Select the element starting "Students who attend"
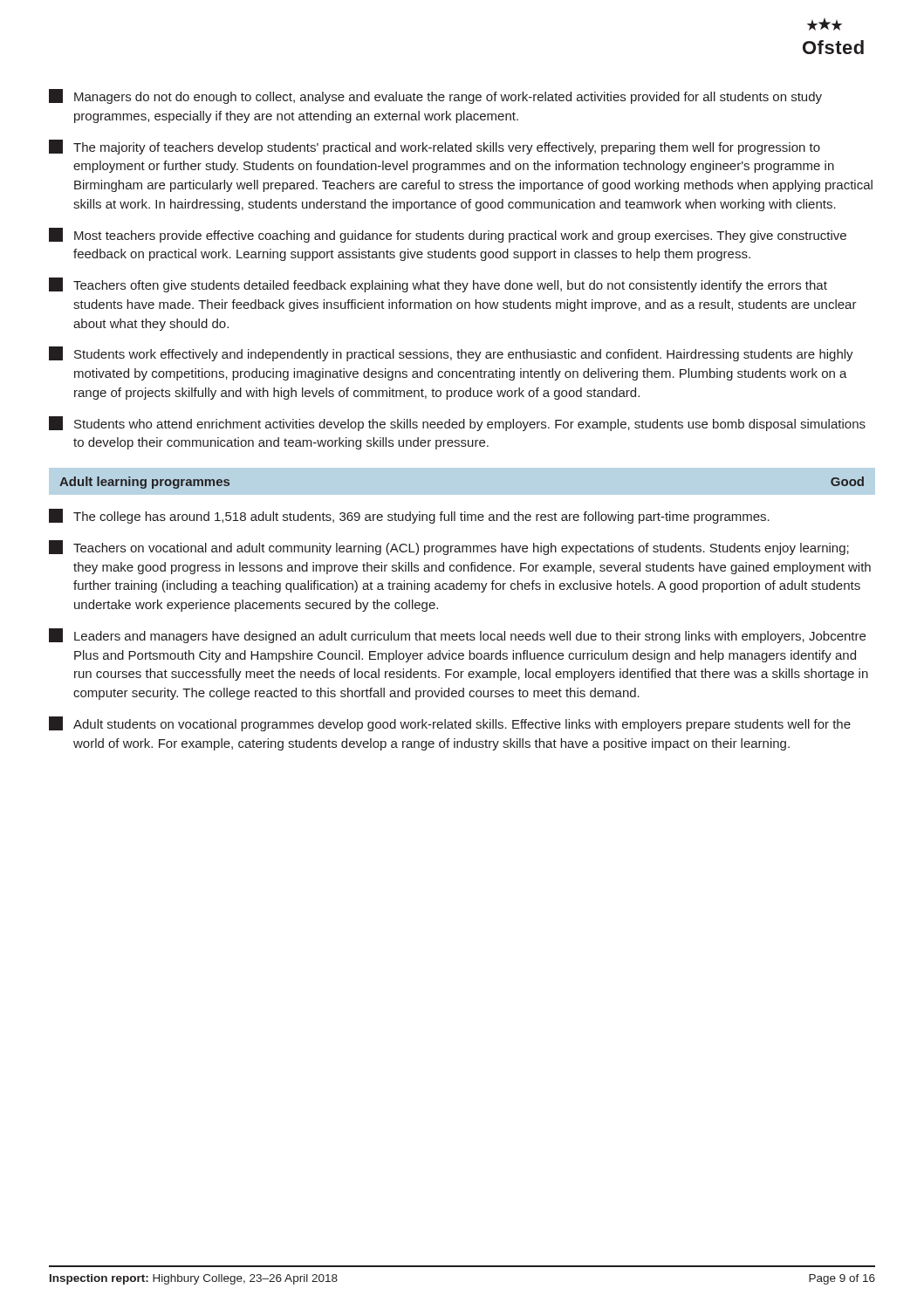 point(462,433)
